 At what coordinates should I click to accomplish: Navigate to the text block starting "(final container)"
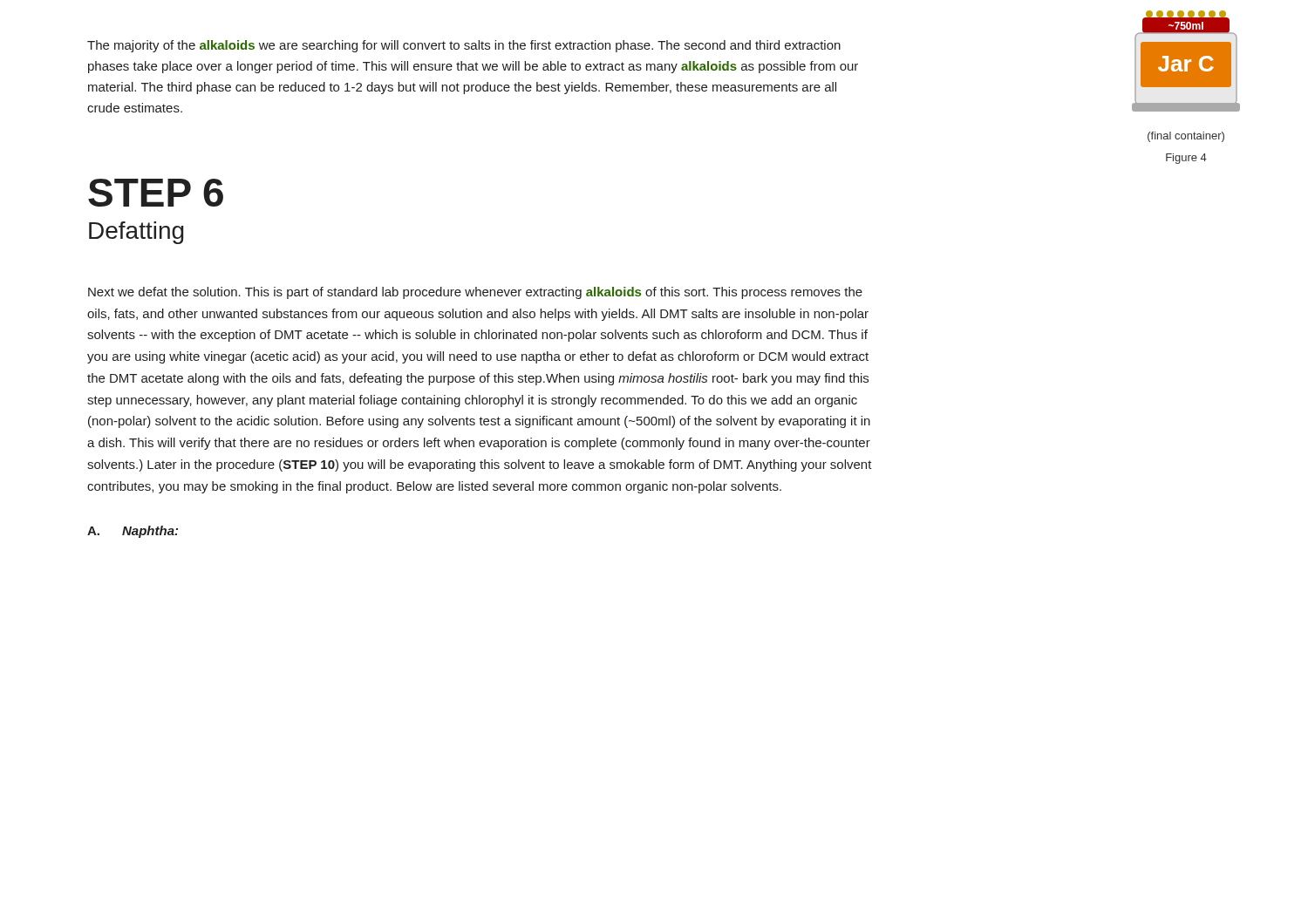(x=1186, y=136)
